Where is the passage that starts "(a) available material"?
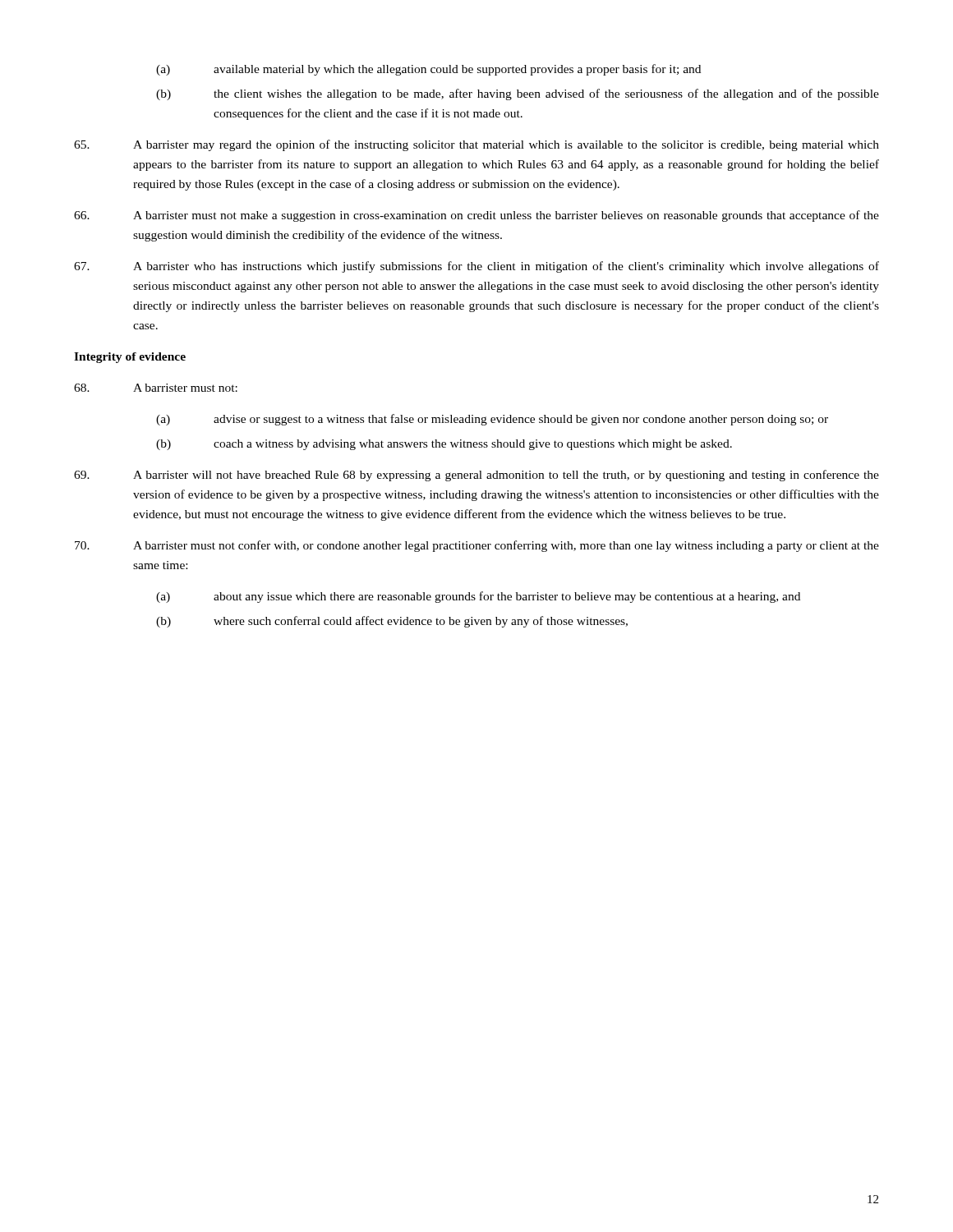Viewport: 953px width, 1232px height. [518, 69]
